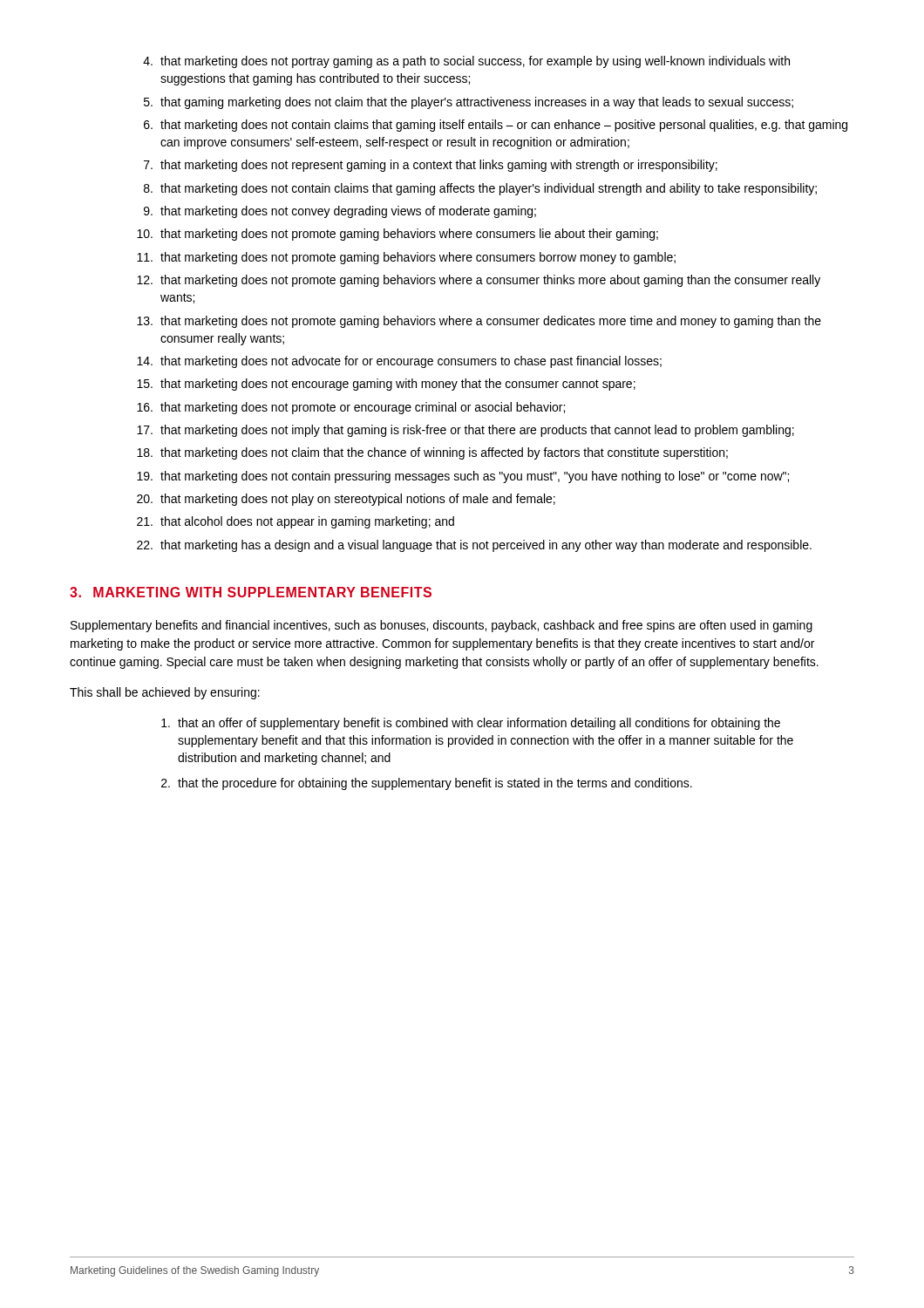Find the passage starting "13. that marketing"
Viewport: 924px width, 1308px height.
488,329
